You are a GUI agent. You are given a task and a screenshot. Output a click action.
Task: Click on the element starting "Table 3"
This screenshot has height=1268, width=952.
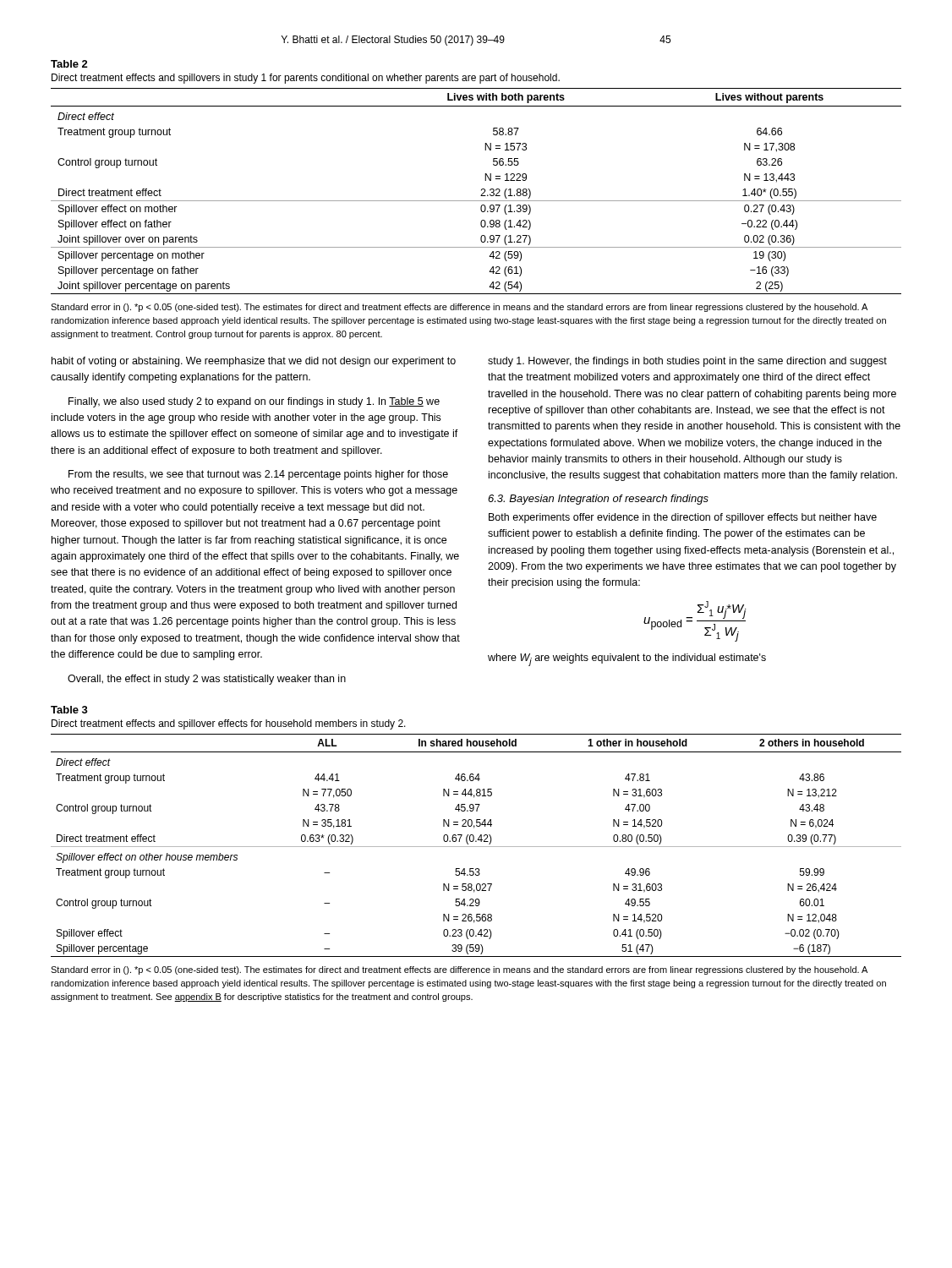click(69, 710)
